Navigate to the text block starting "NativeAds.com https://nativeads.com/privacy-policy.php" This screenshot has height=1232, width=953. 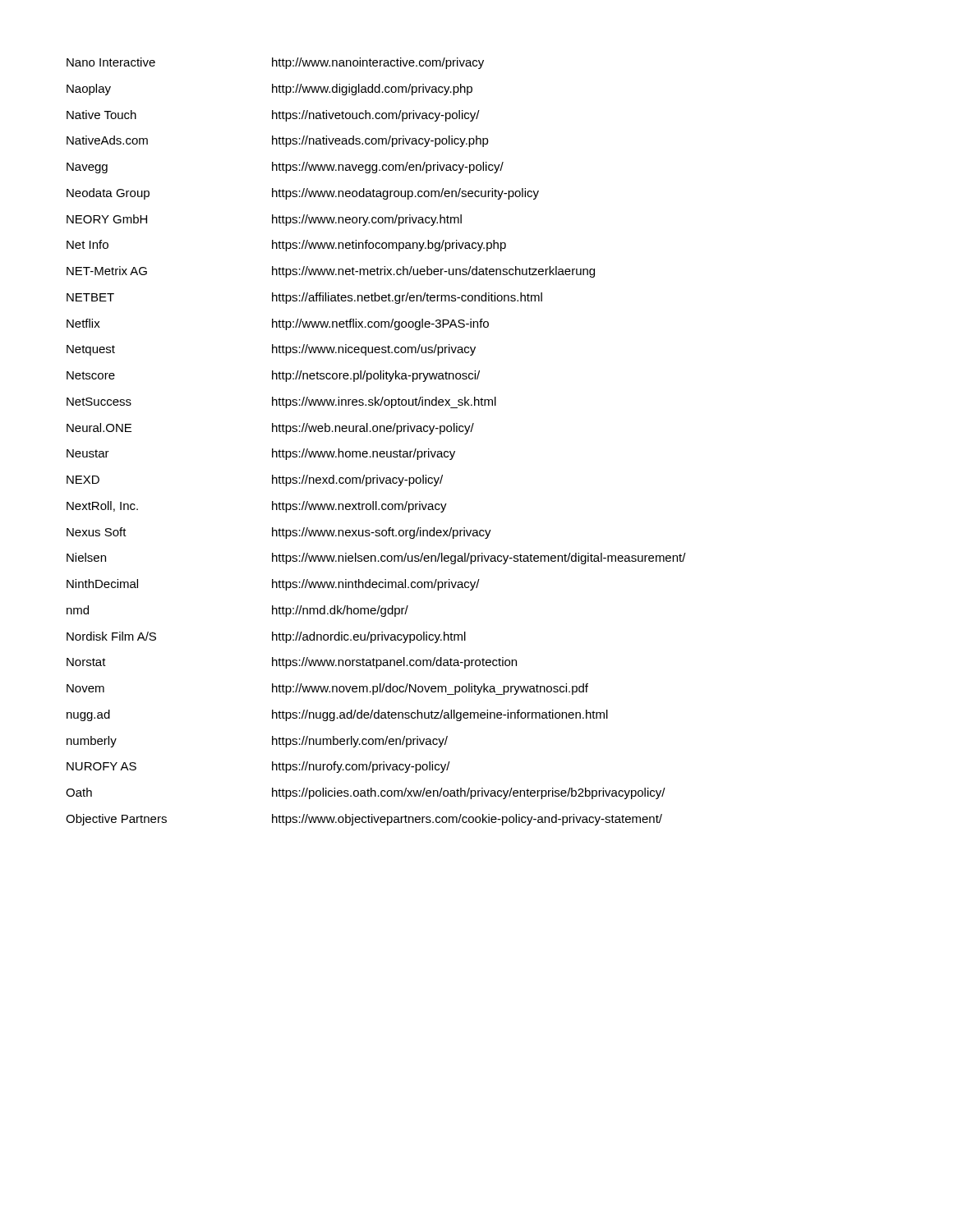coord(476,141)
